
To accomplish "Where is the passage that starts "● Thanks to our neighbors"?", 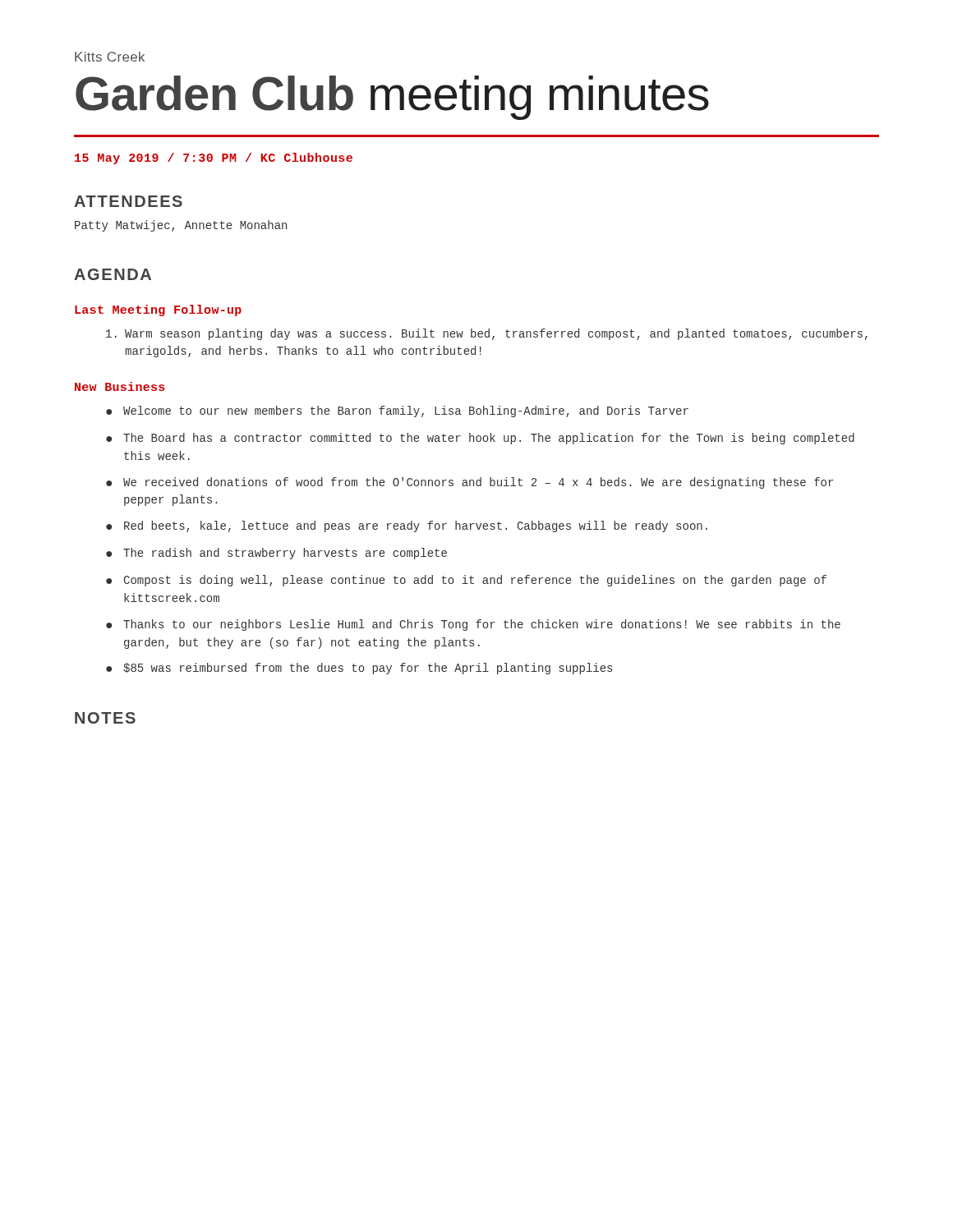I will [x=489, y=635].
